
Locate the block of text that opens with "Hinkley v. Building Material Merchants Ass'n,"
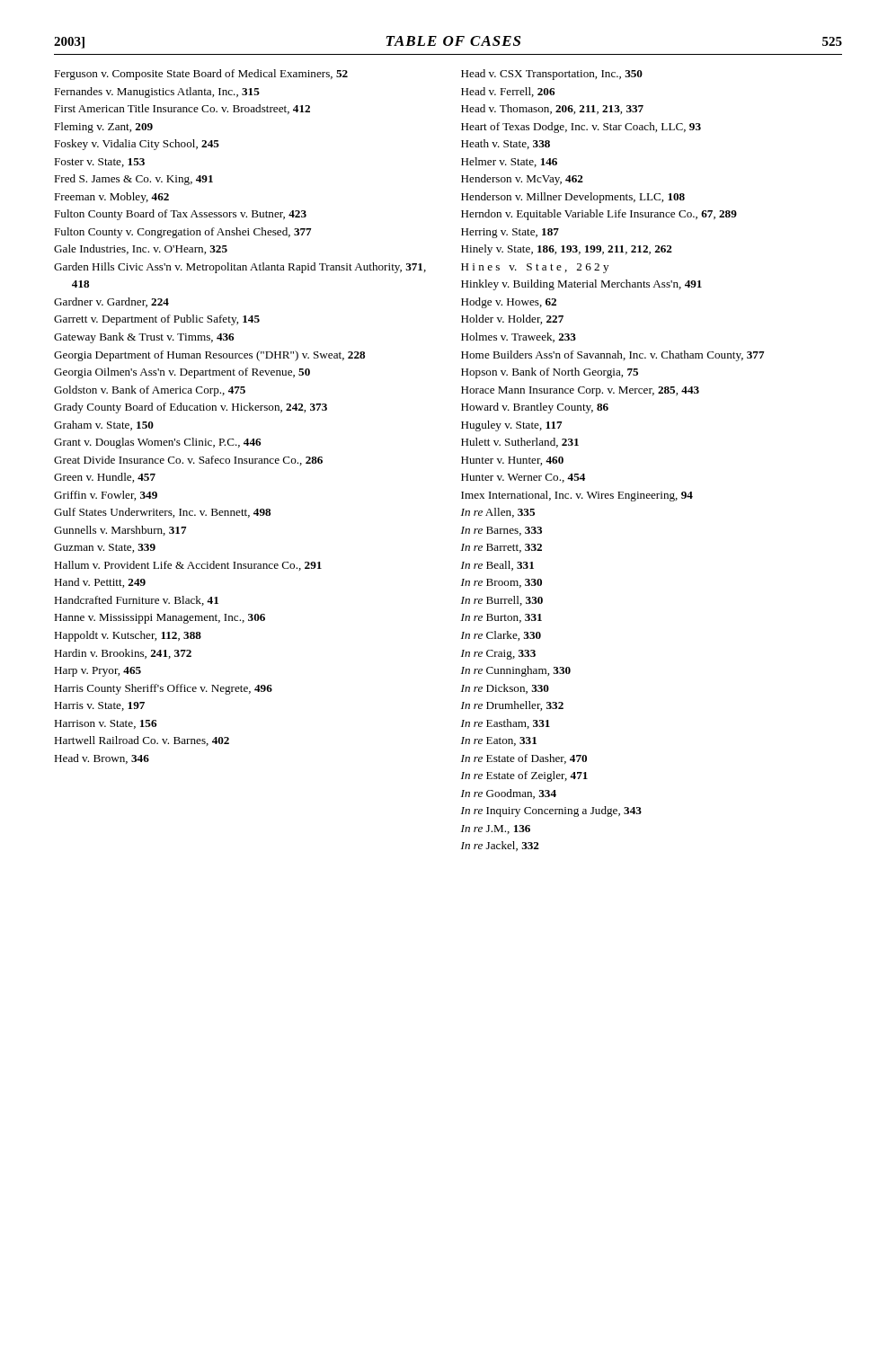(x=581, y=284)
